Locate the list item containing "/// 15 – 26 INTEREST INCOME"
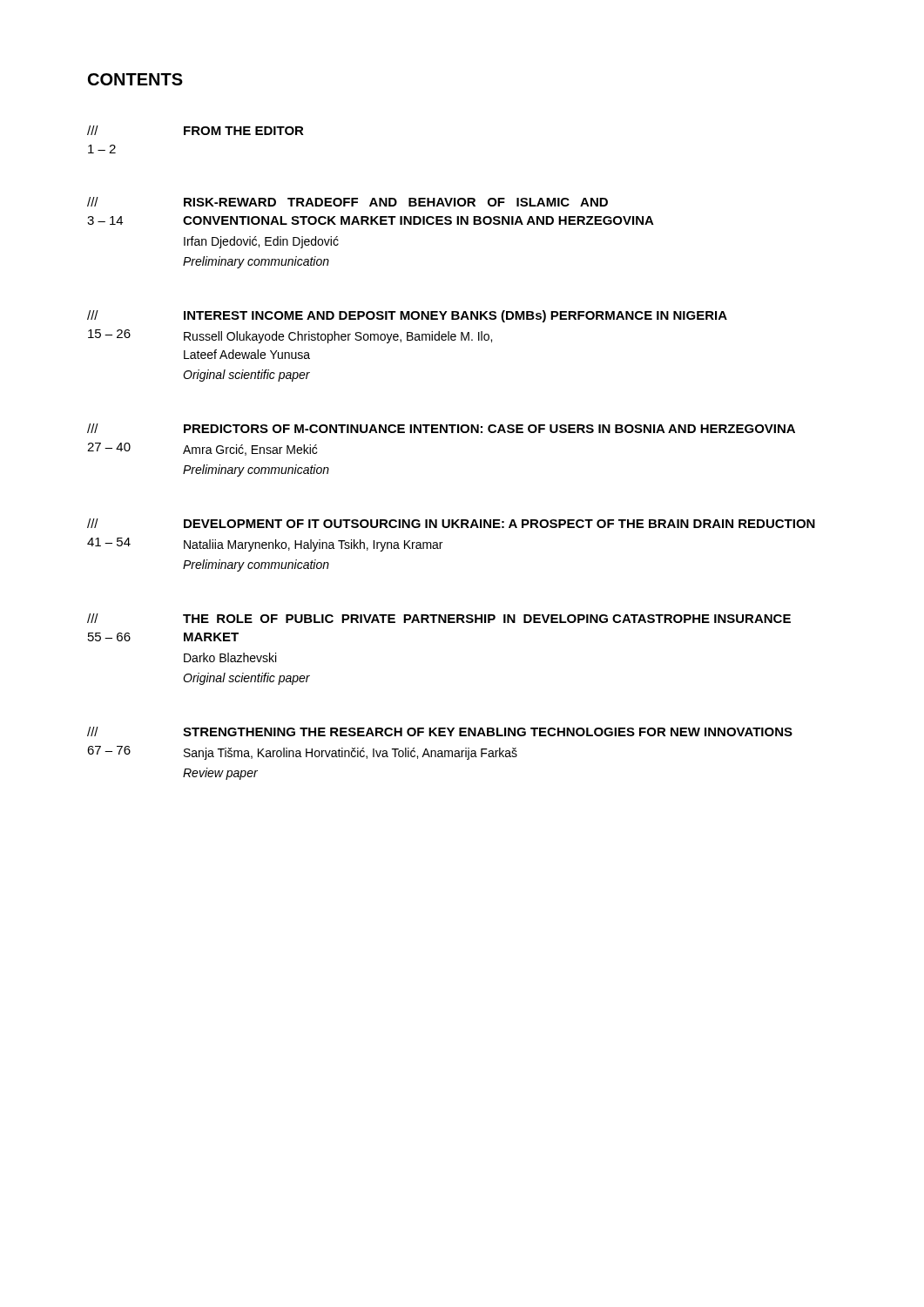Image resolution: width=924 pixels, height=1307 pixels. tap(462, 345)
